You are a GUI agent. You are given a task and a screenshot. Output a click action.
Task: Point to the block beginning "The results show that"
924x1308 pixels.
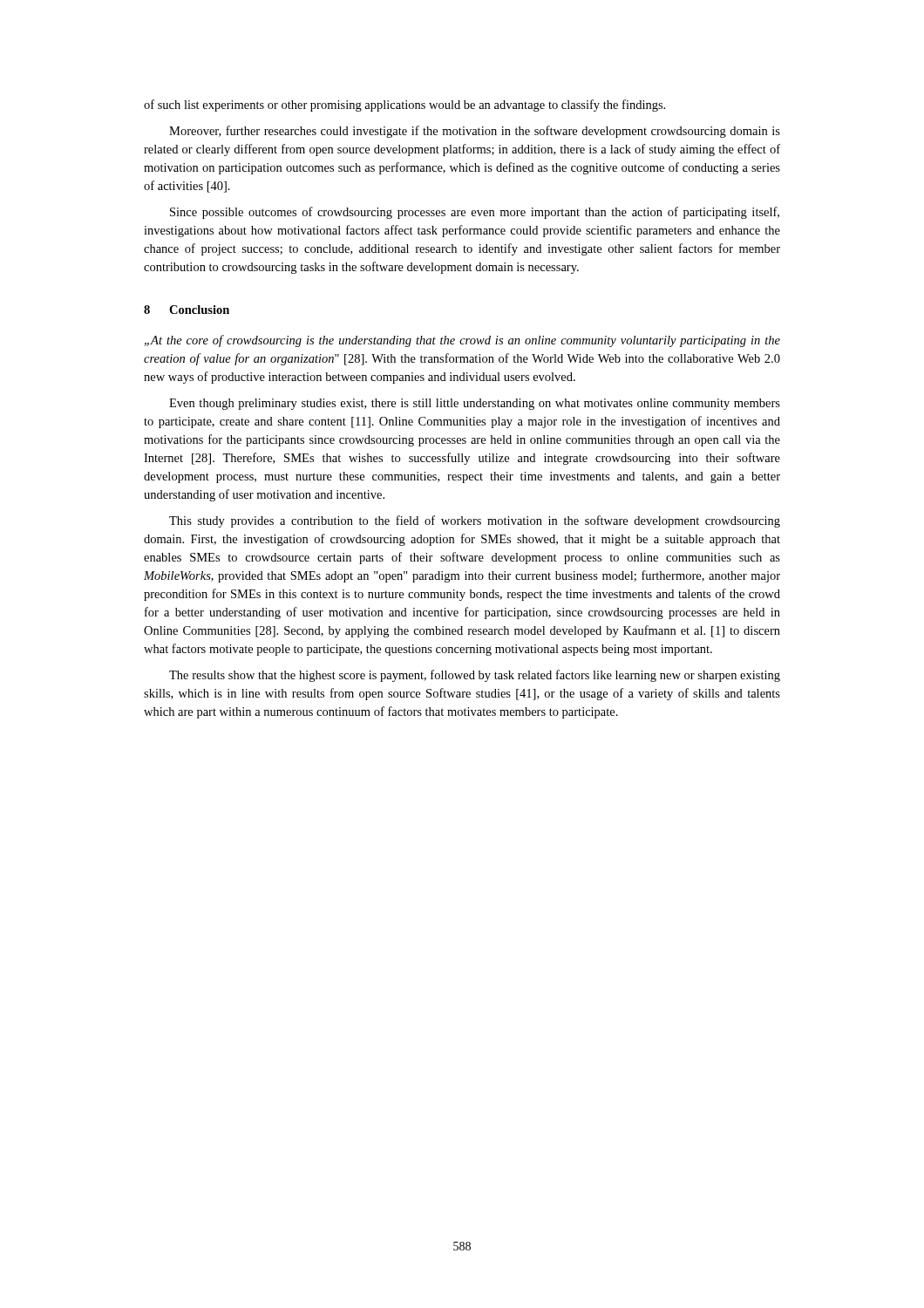[x=462, y=694]
